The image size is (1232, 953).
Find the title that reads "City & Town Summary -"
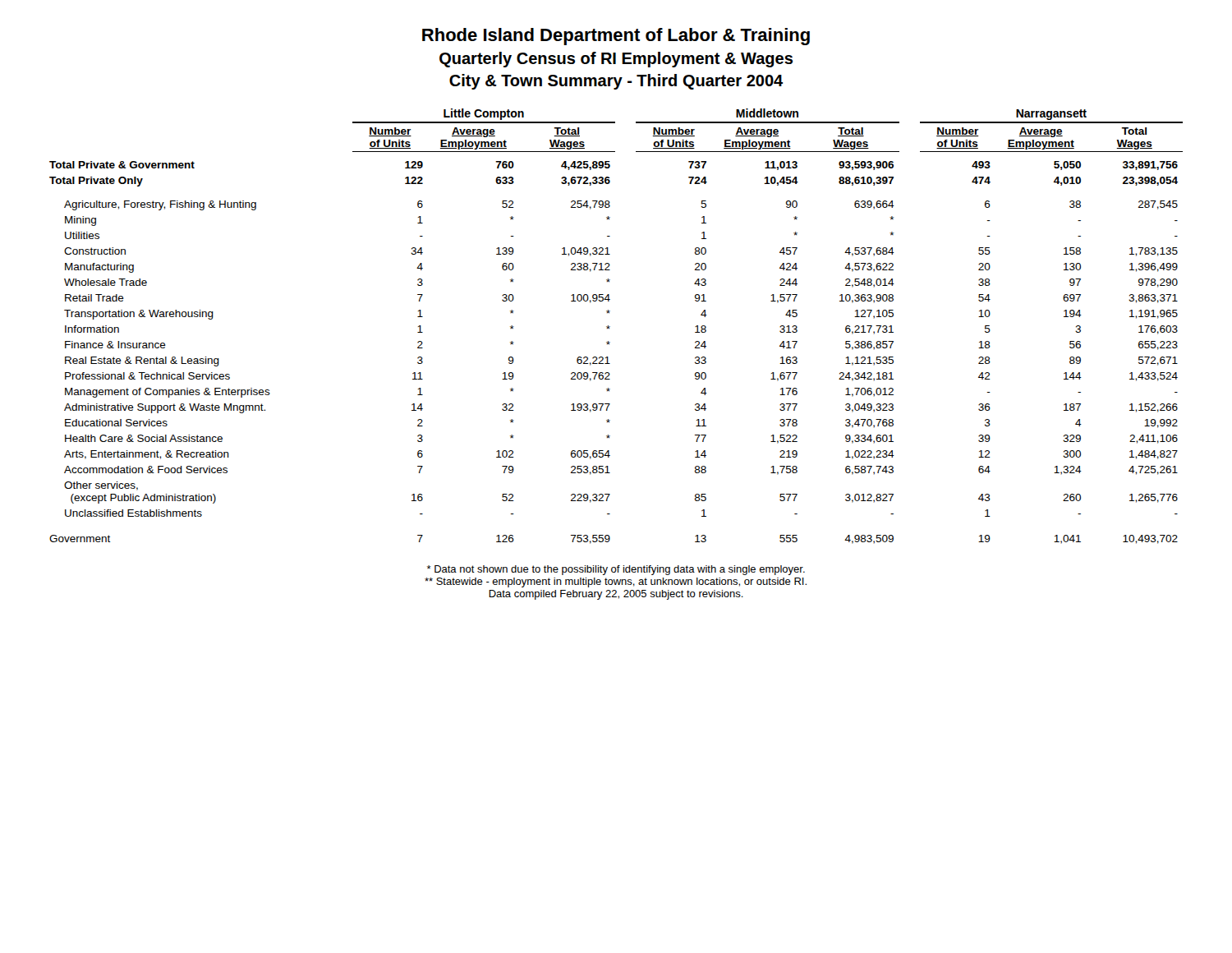click(616, 81)
